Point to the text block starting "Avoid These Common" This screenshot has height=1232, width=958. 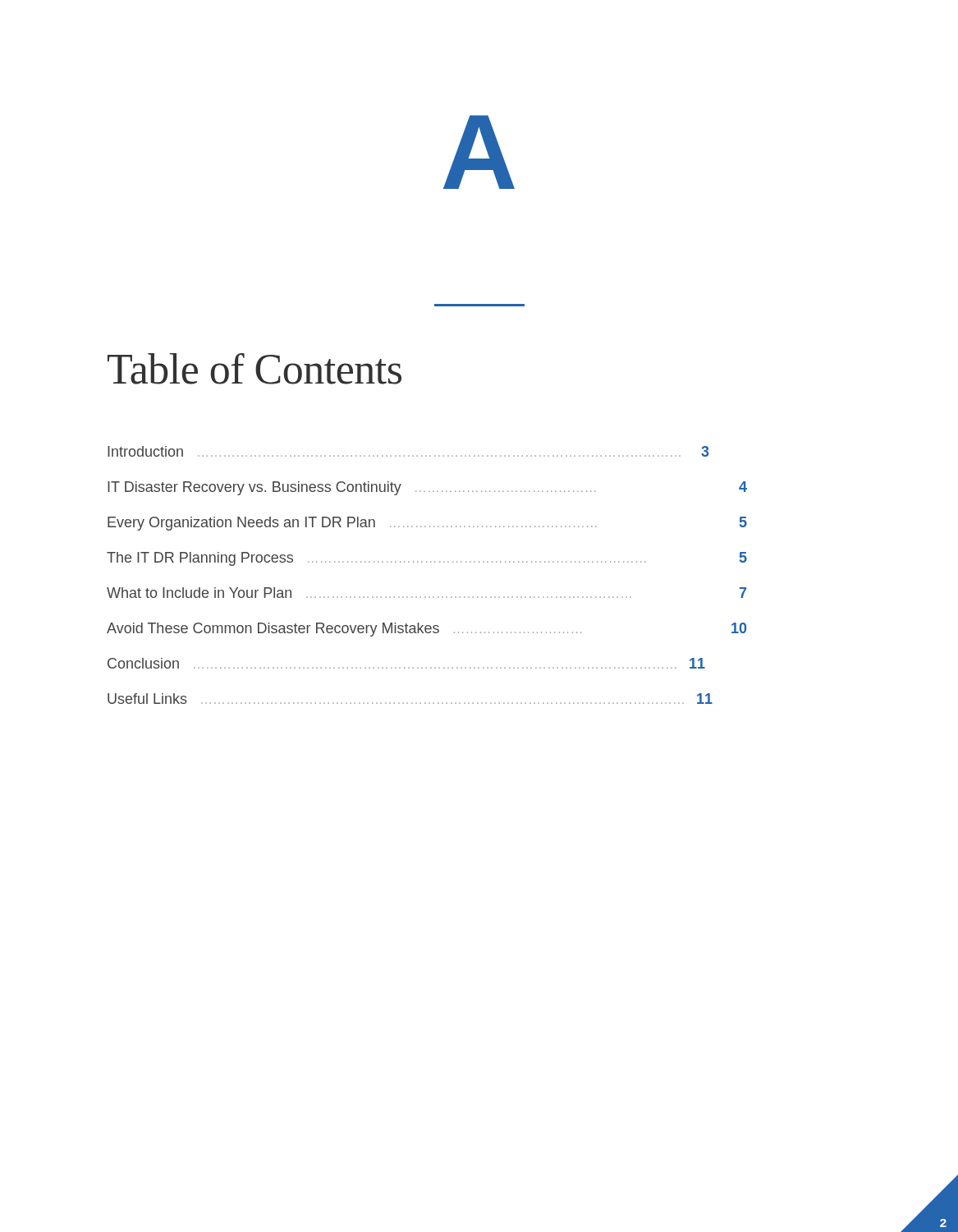pyautogui.click(x=427, y=629)
